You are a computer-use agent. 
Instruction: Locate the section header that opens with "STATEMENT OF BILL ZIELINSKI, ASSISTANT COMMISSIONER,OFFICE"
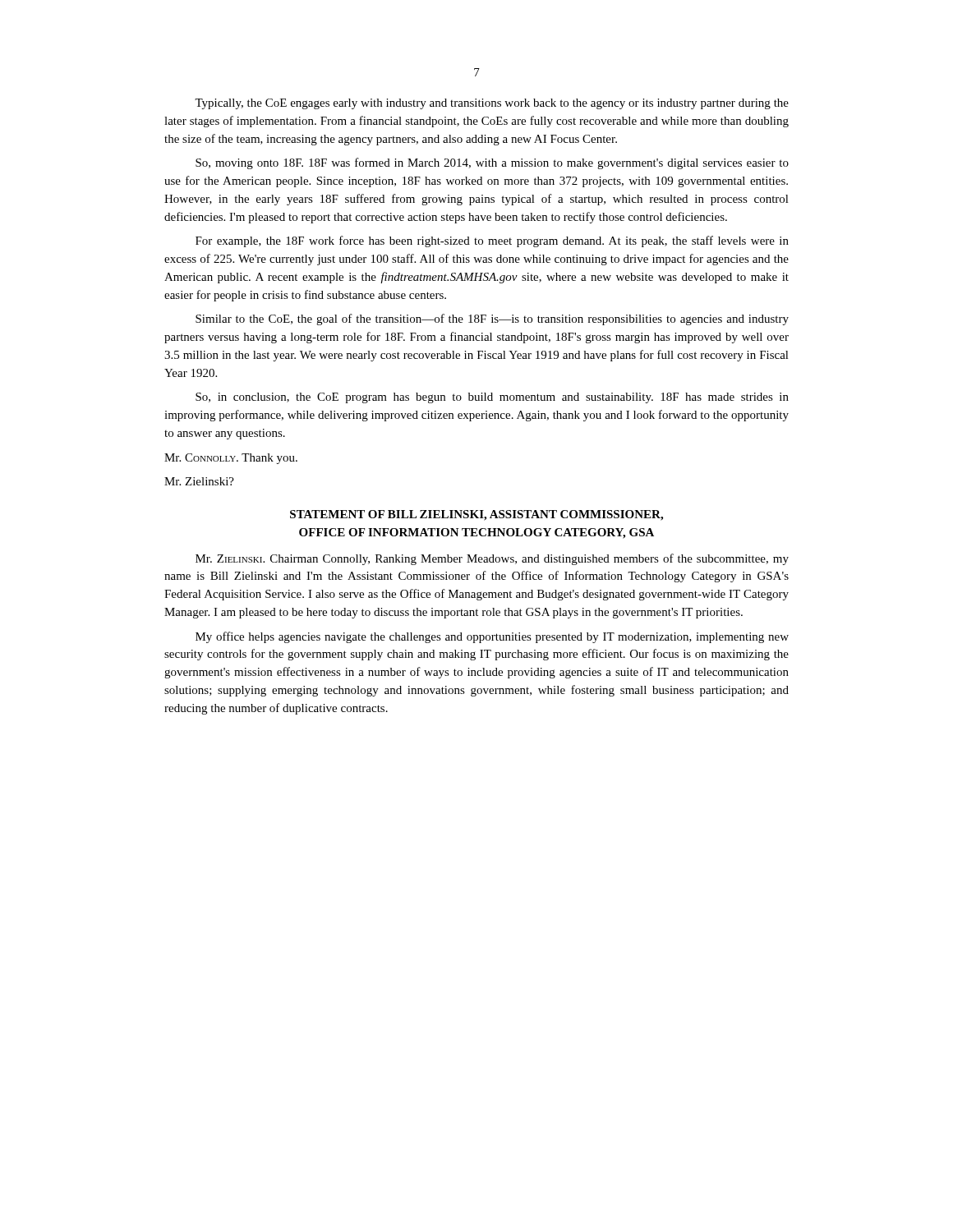point(476,523)
